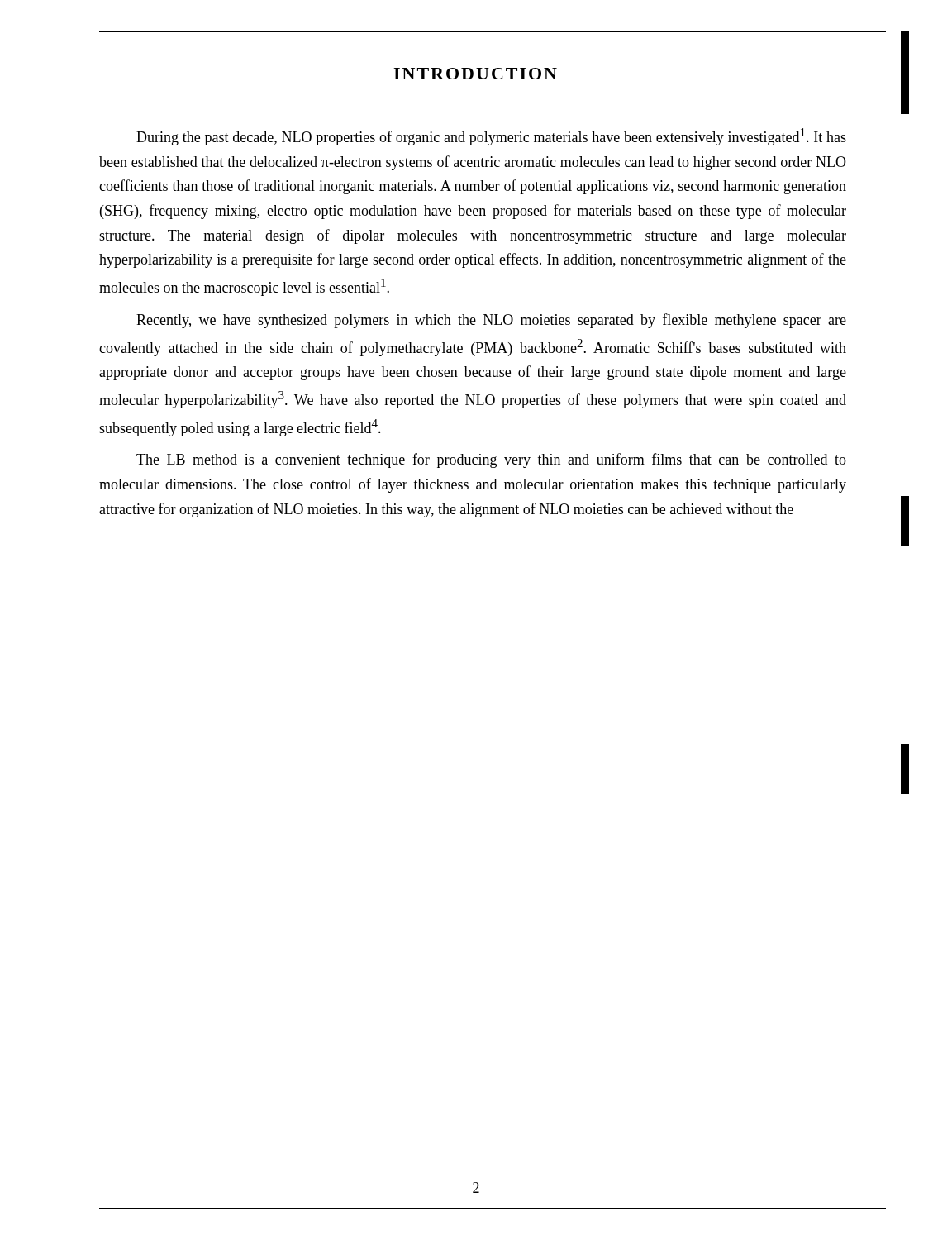Select the text starting "During the past"
Viewport: 952px width, 1240px height.
tap(473, 322)
